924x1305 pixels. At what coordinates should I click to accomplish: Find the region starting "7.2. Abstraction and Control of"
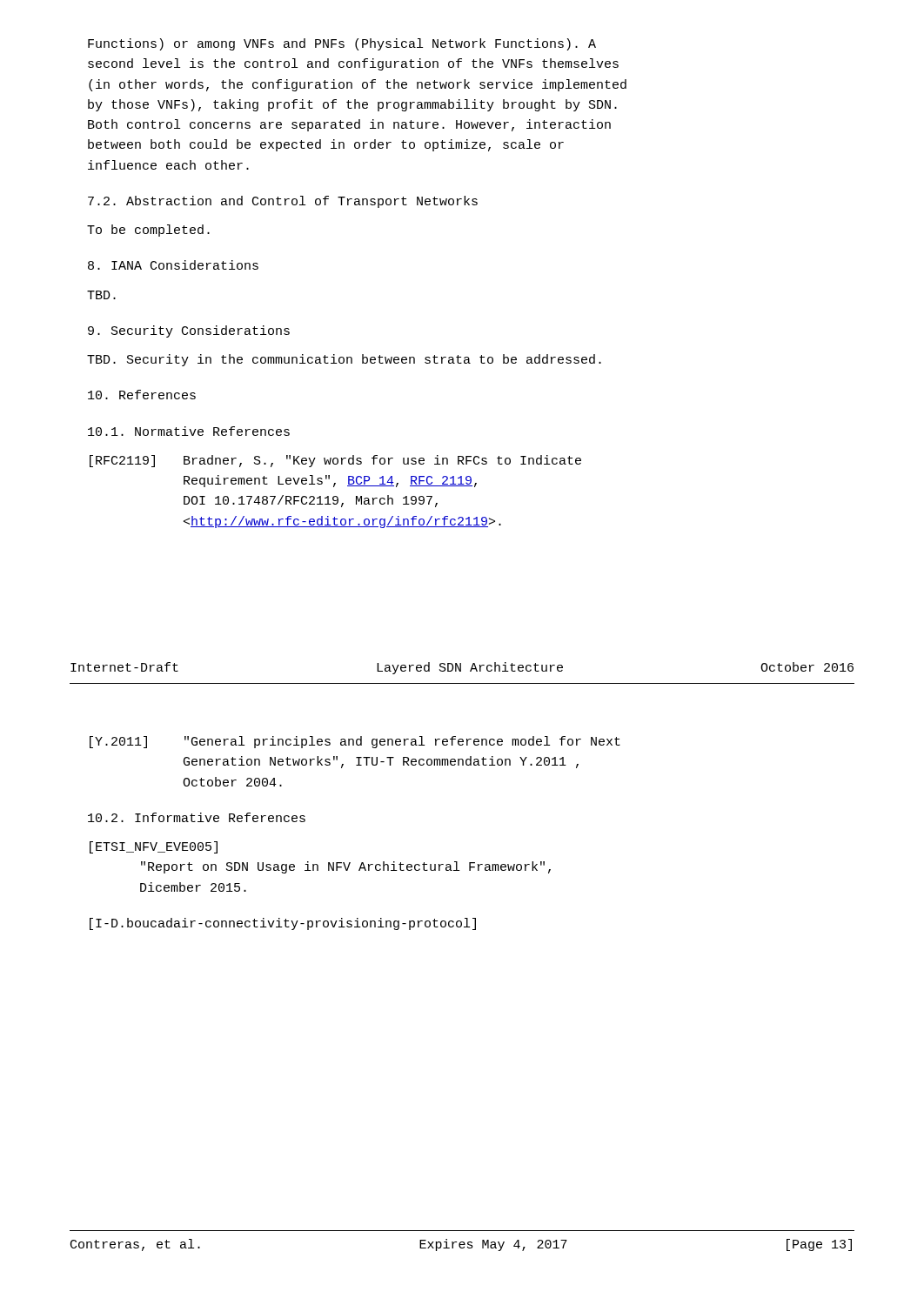point(283,202)
